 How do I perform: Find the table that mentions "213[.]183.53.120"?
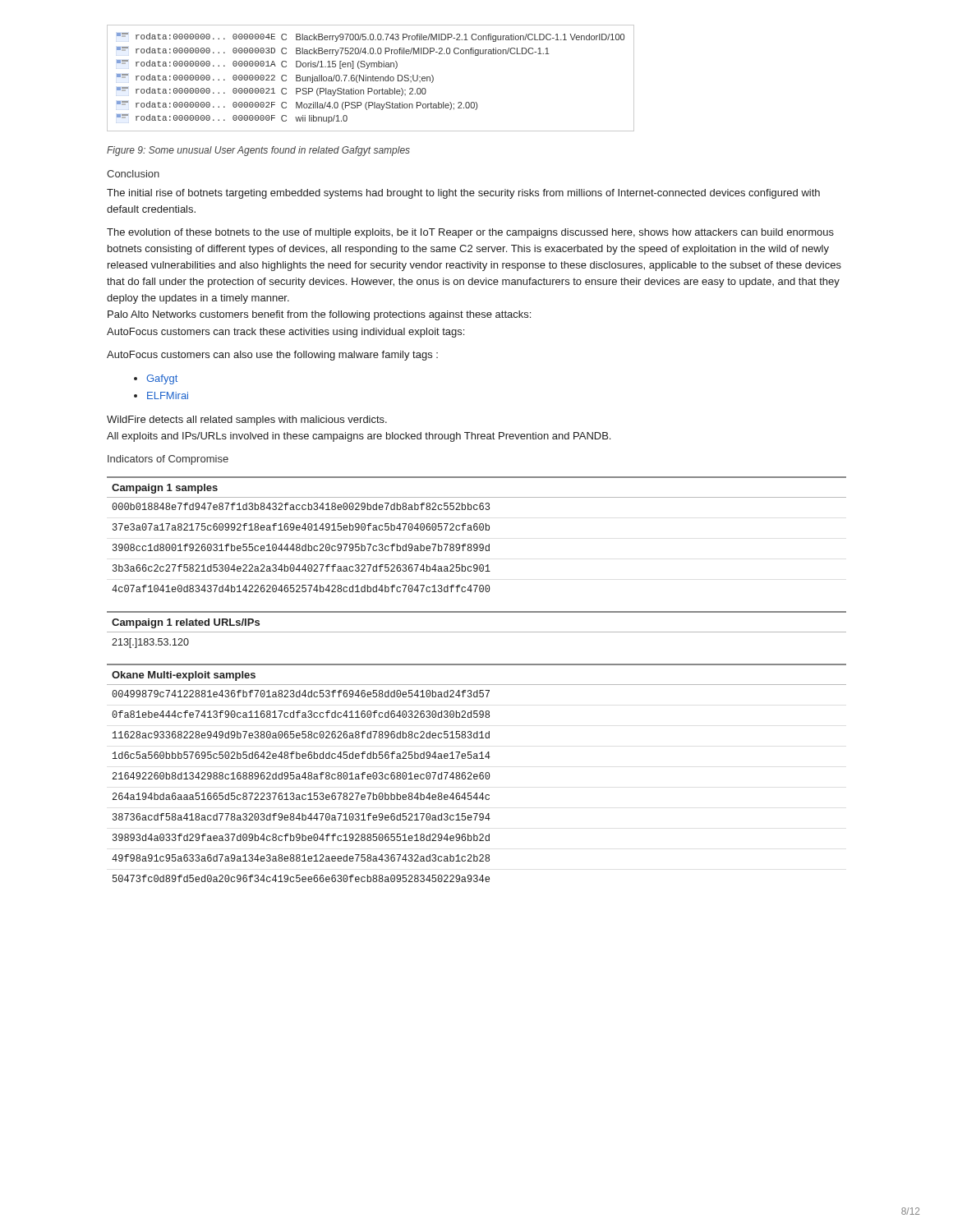click(x=476, y=632)
